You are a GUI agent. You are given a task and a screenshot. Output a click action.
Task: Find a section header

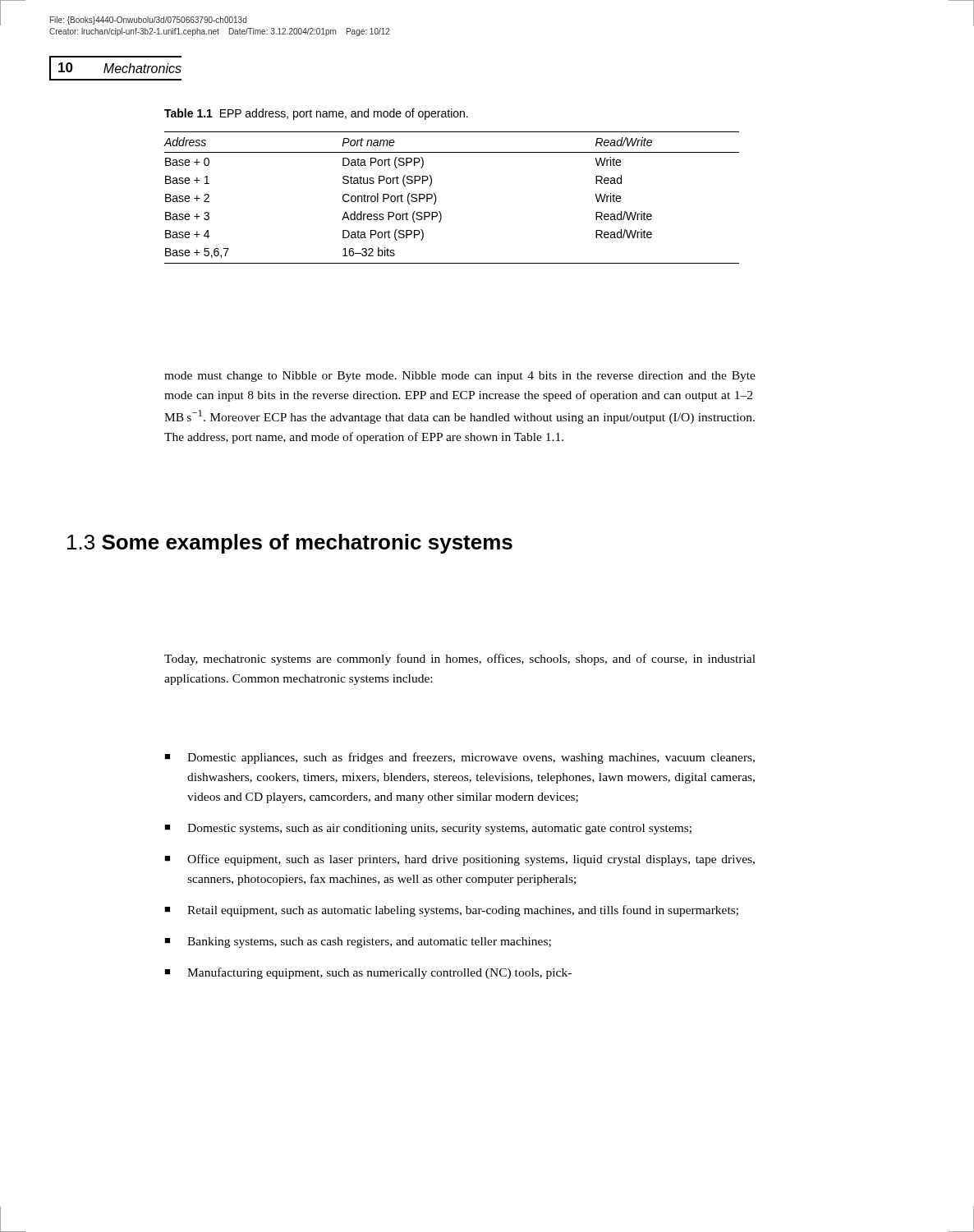pyautogui.click(x=289, y=542)
